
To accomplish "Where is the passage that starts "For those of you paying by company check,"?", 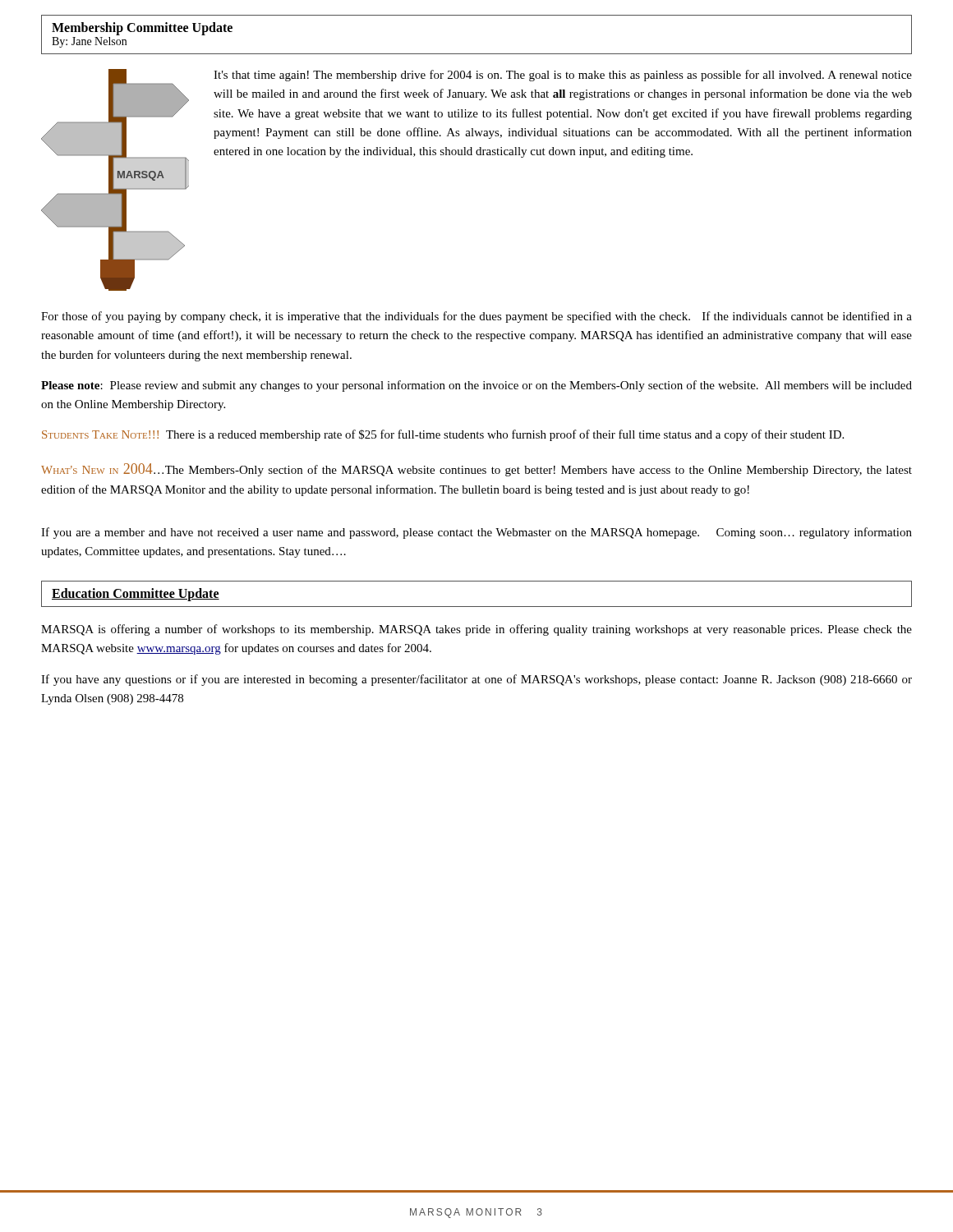I will (476, 335).
